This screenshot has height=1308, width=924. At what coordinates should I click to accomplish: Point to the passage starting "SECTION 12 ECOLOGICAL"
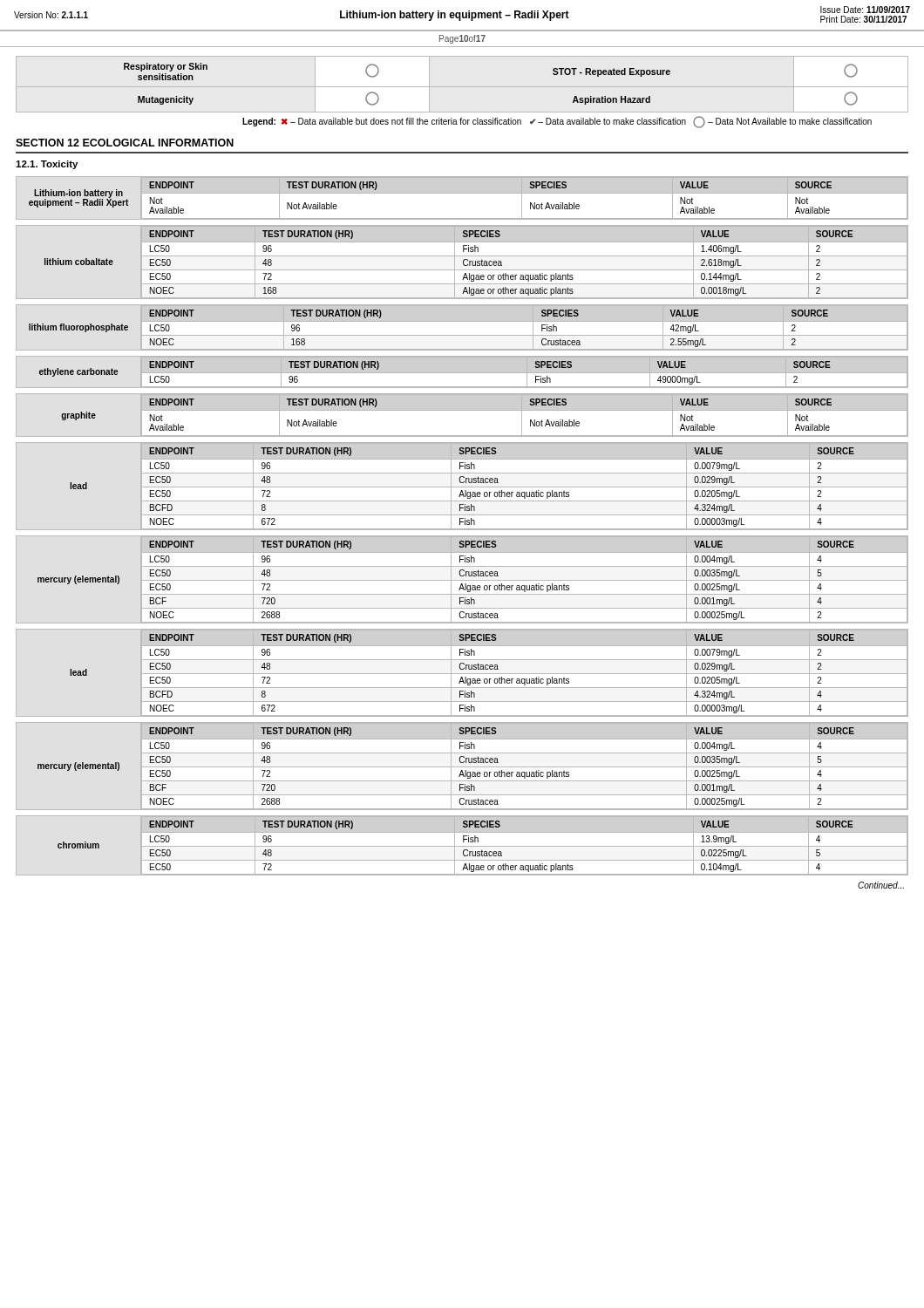pyautogui.click(x=125, y=143)
